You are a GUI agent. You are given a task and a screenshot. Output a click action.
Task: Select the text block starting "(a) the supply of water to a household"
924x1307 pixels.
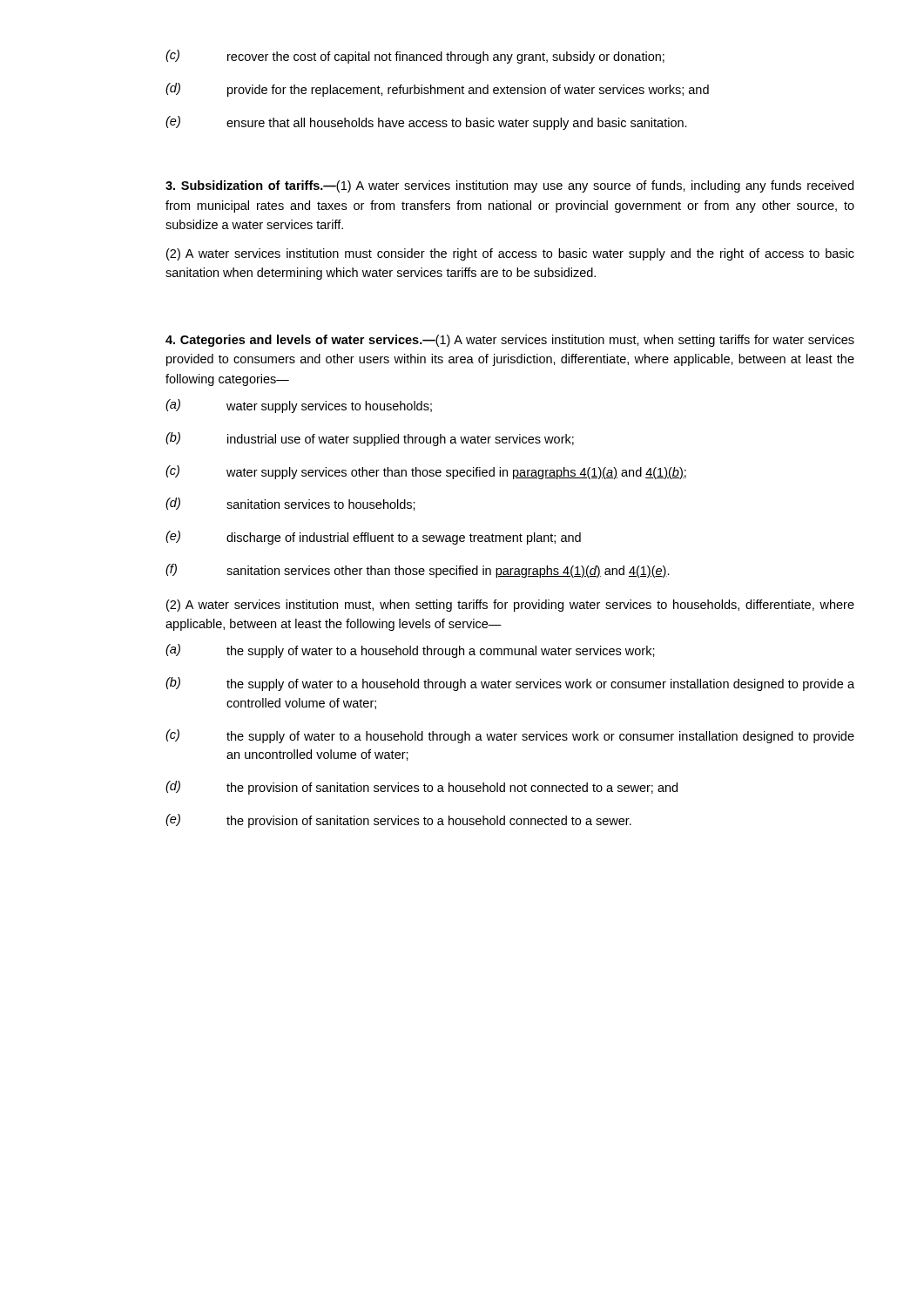(510, 652)
